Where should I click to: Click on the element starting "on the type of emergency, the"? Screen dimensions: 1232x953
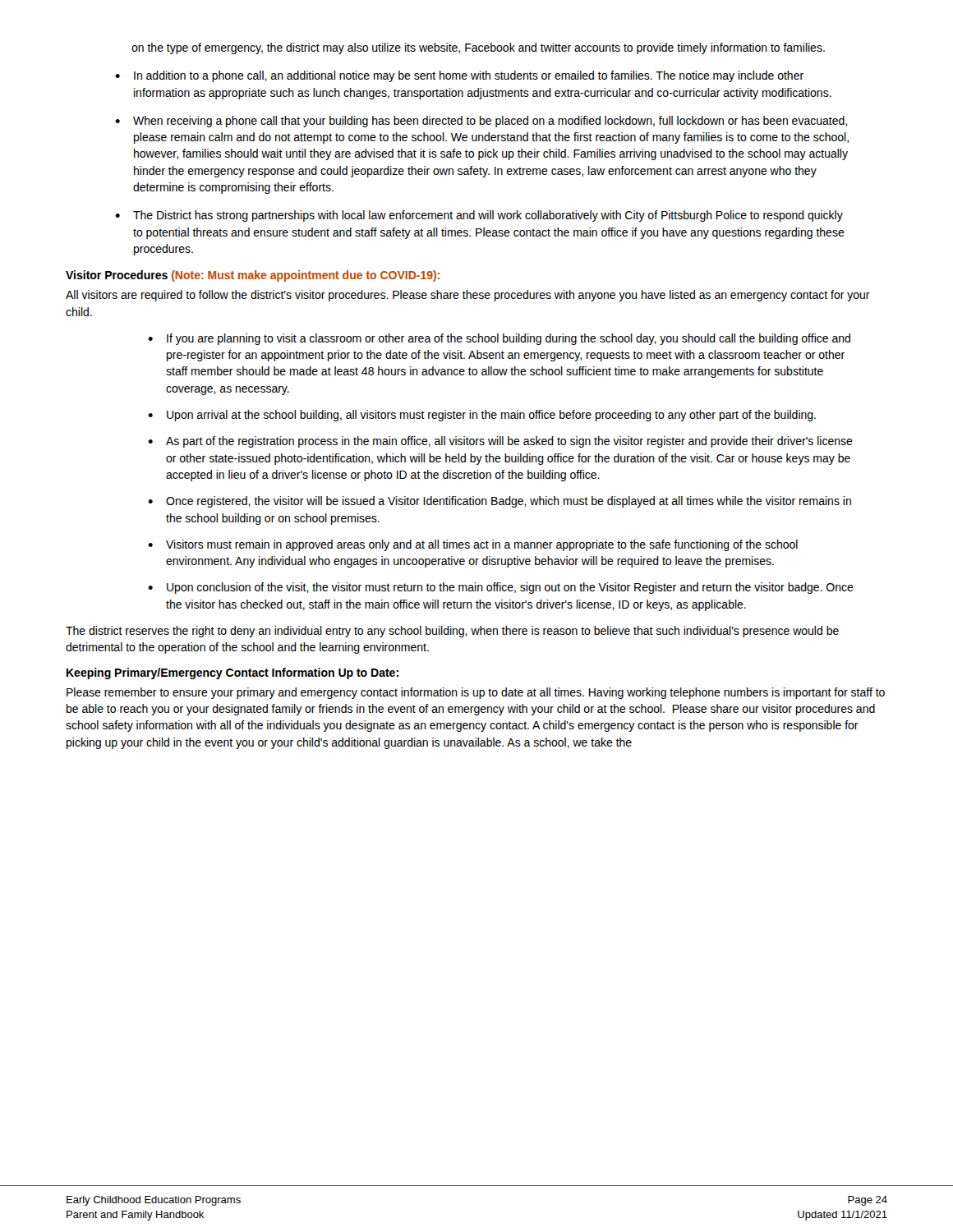point(478,48)
